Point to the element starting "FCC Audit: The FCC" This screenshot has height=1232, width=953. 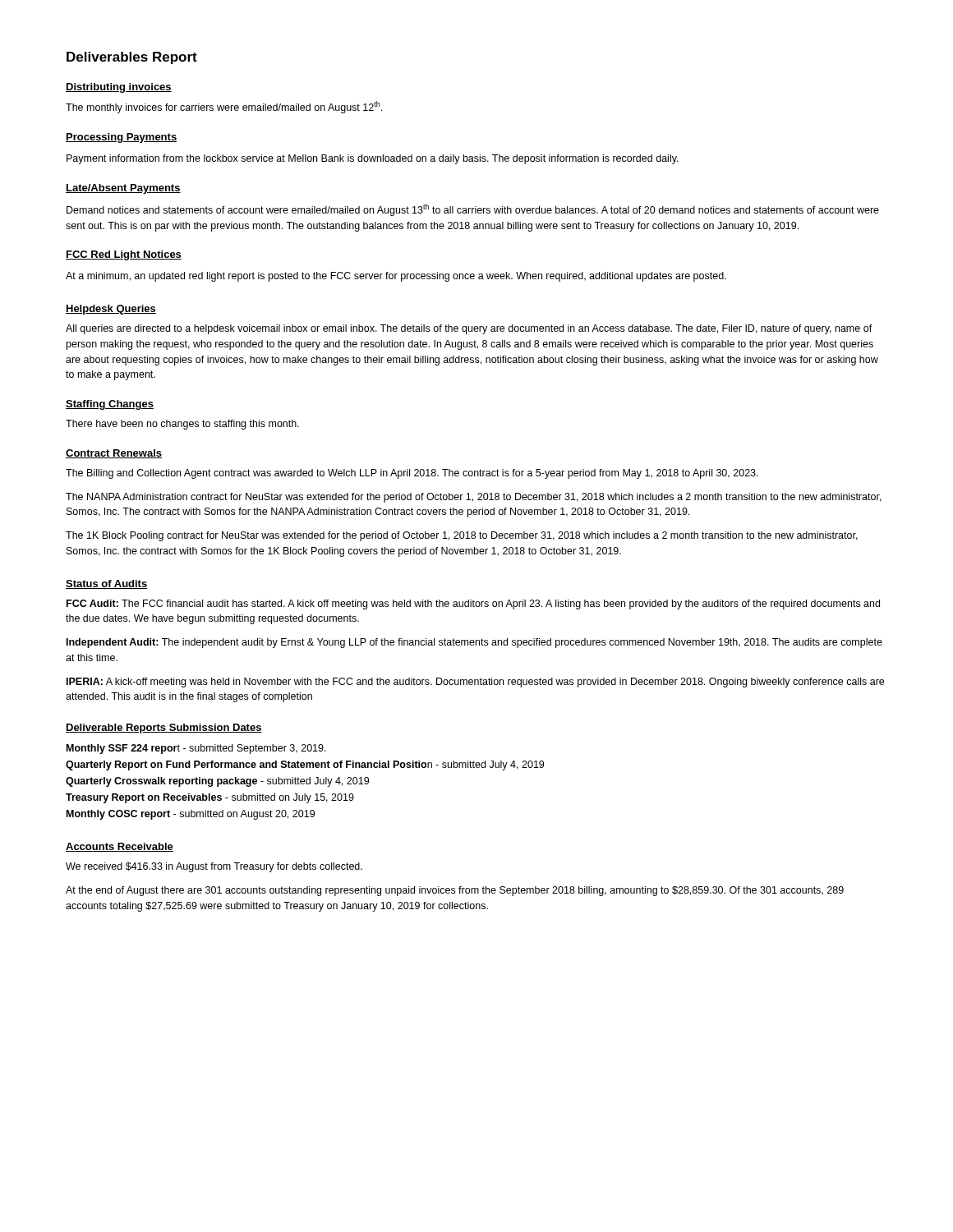tap(473, 611)
